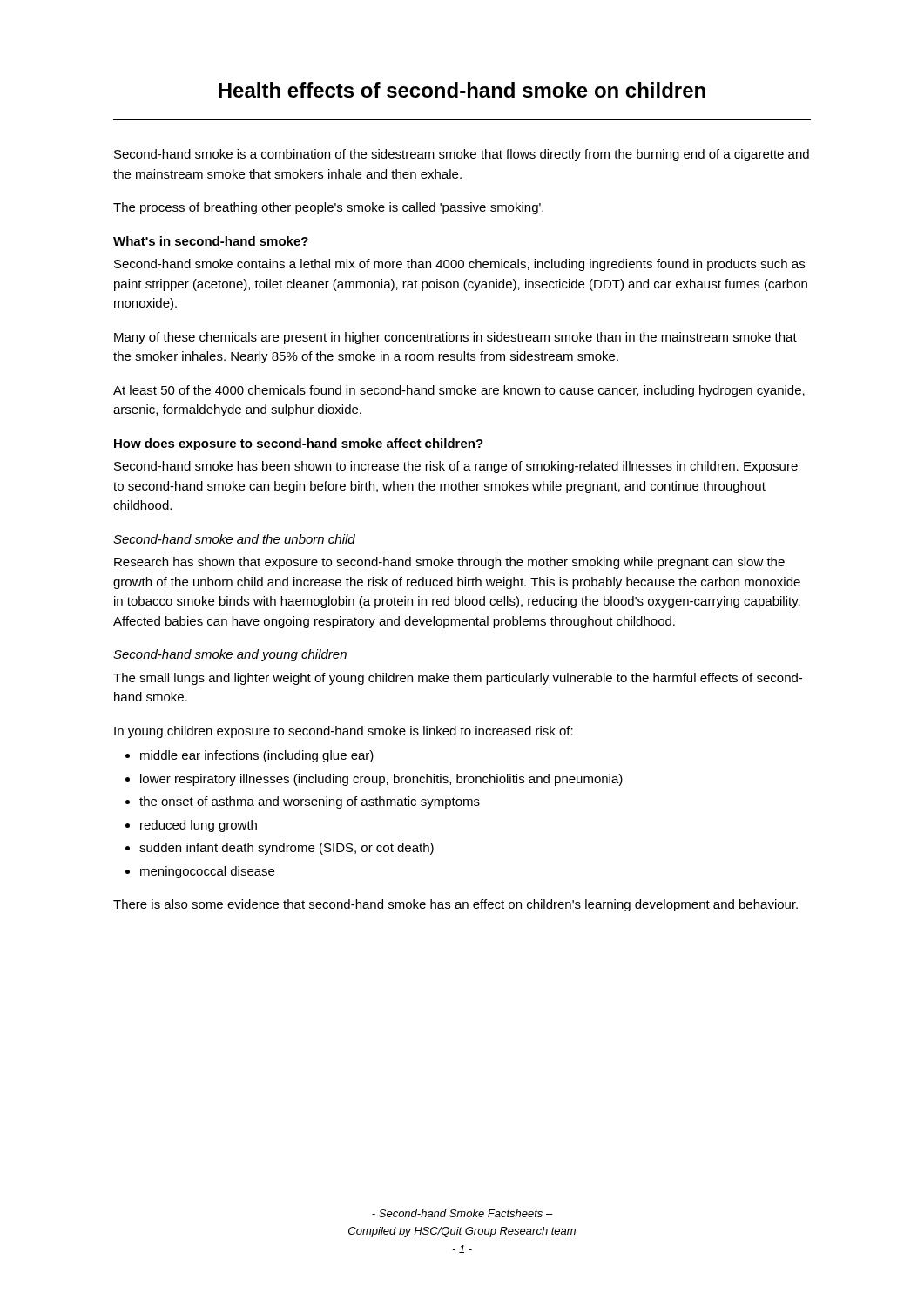The width and height of the screenshot is (924, 1307).
Task: Find the text block containing "Second-hand smoke is"
Action: pyautogui.click(x=461, y=164)
